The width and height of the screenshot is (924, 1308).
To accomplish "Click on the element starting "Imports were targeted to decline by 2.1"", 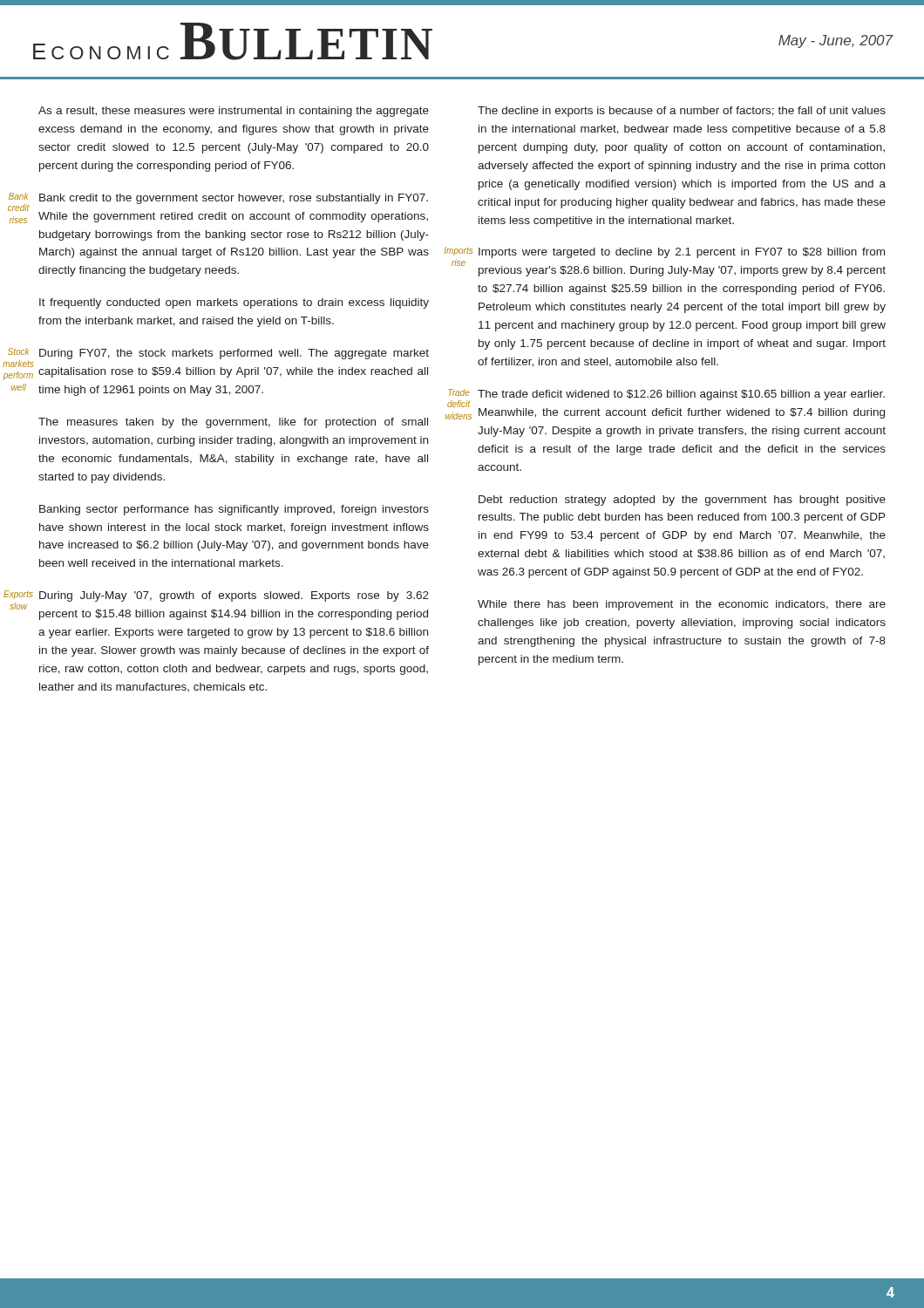I will [682, 308].
